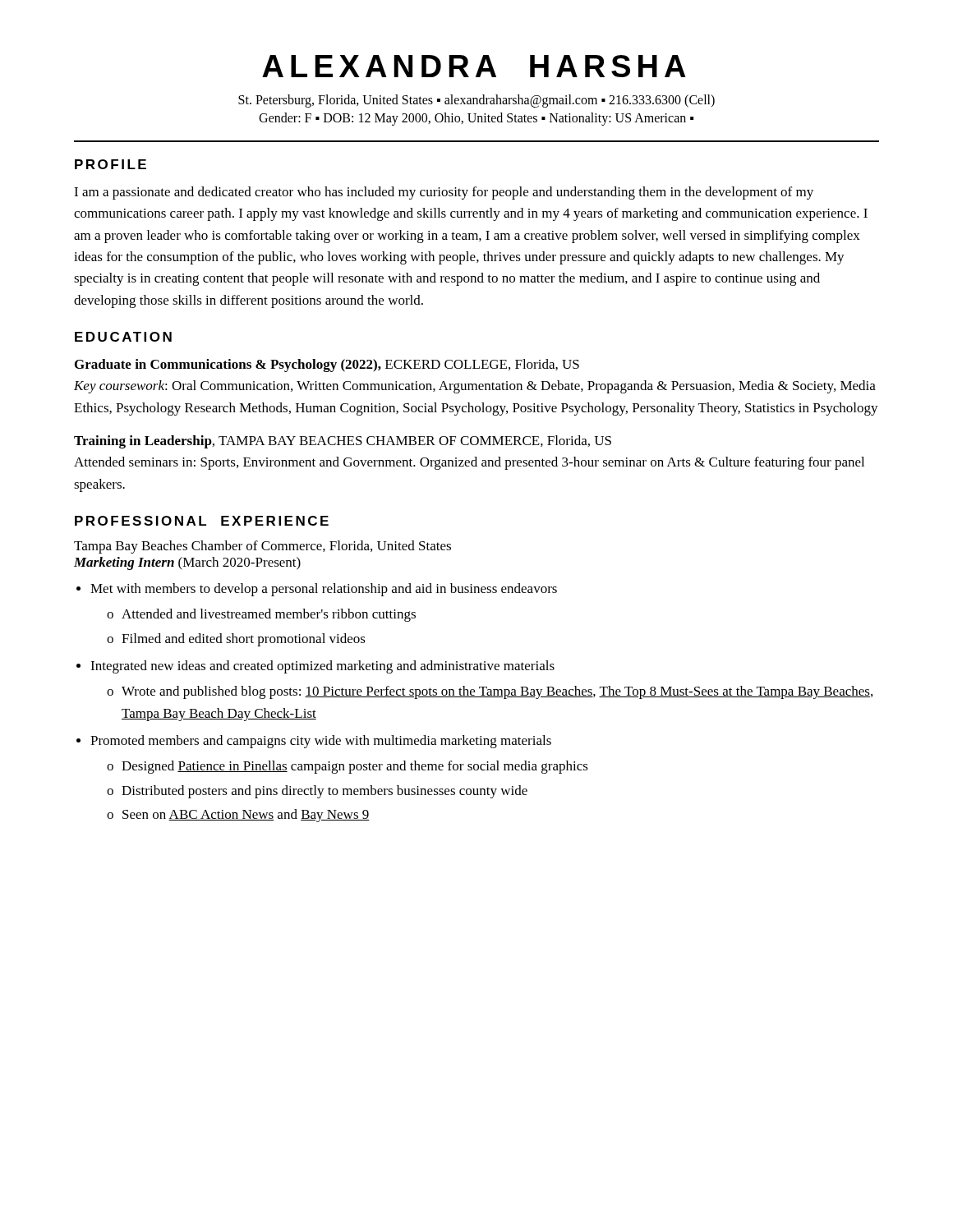953x1232 pixels.
Task: Point to the region starting "Professional Experience"
Action: point(202,521)
